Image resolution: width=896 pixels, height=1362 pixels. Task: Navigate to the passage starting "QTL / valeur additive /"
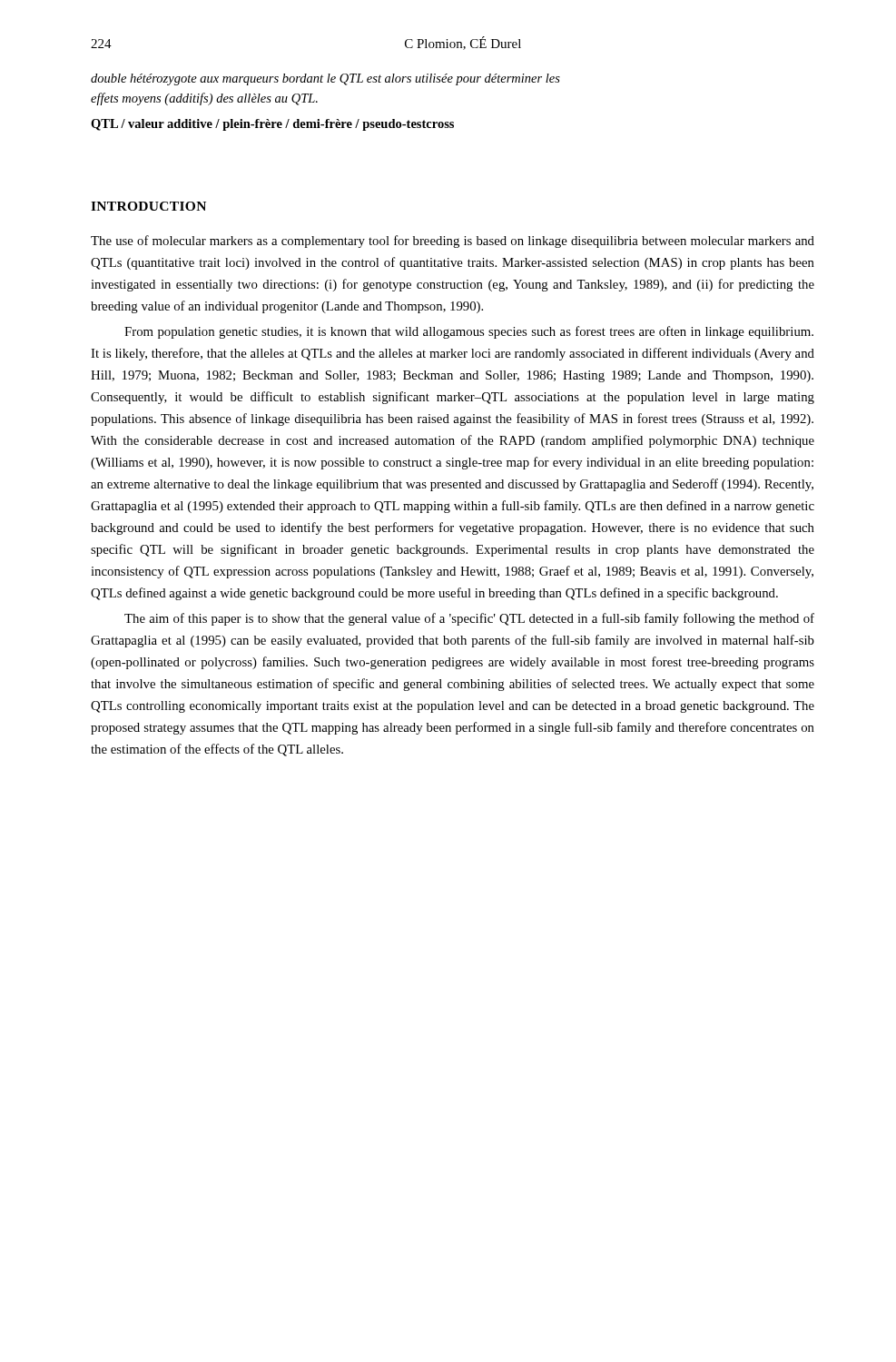[x=273, y=123]
